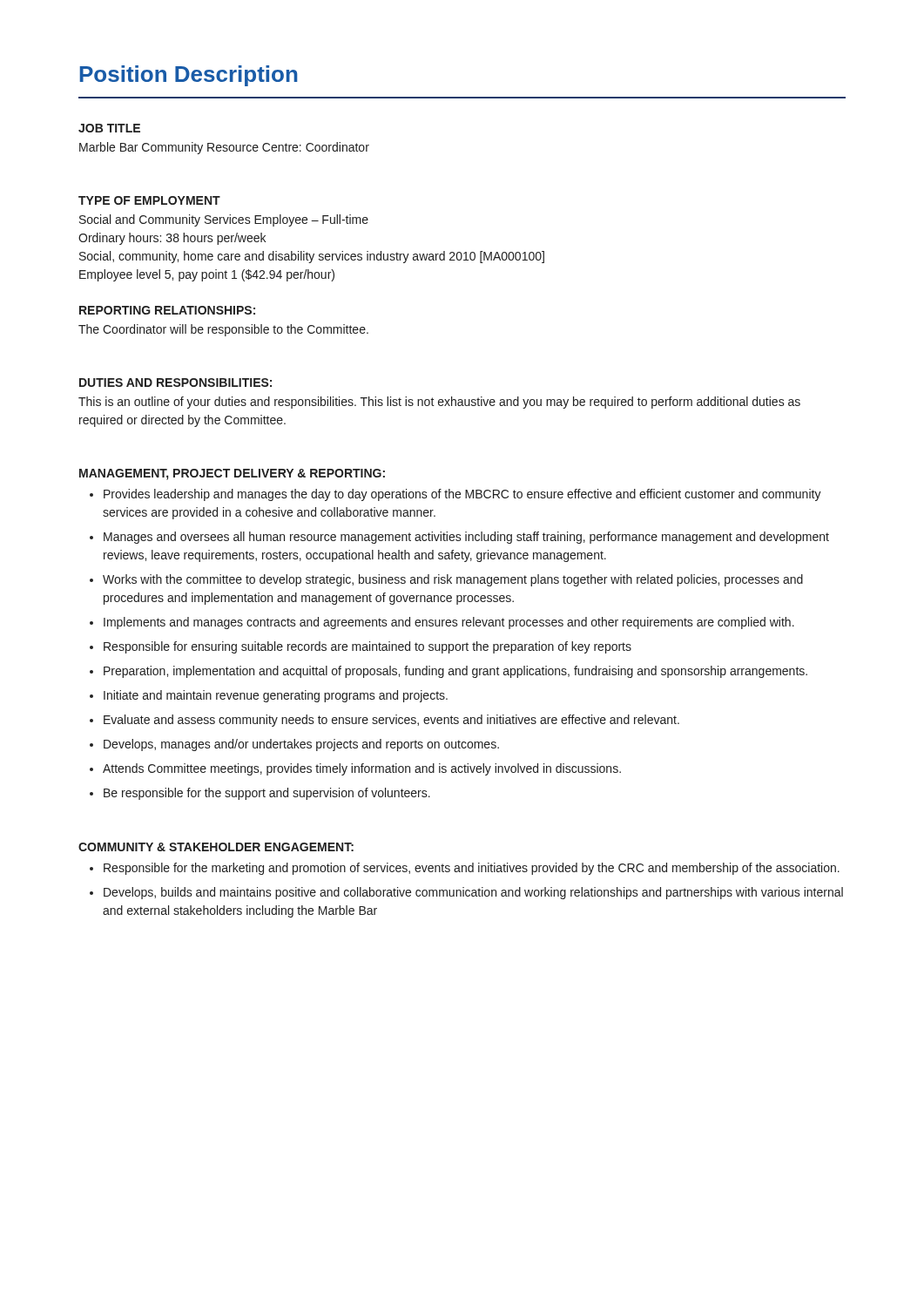
Task: Select the region starting "Develops, manages and/or undertakes projects and"
Action: 301,744
